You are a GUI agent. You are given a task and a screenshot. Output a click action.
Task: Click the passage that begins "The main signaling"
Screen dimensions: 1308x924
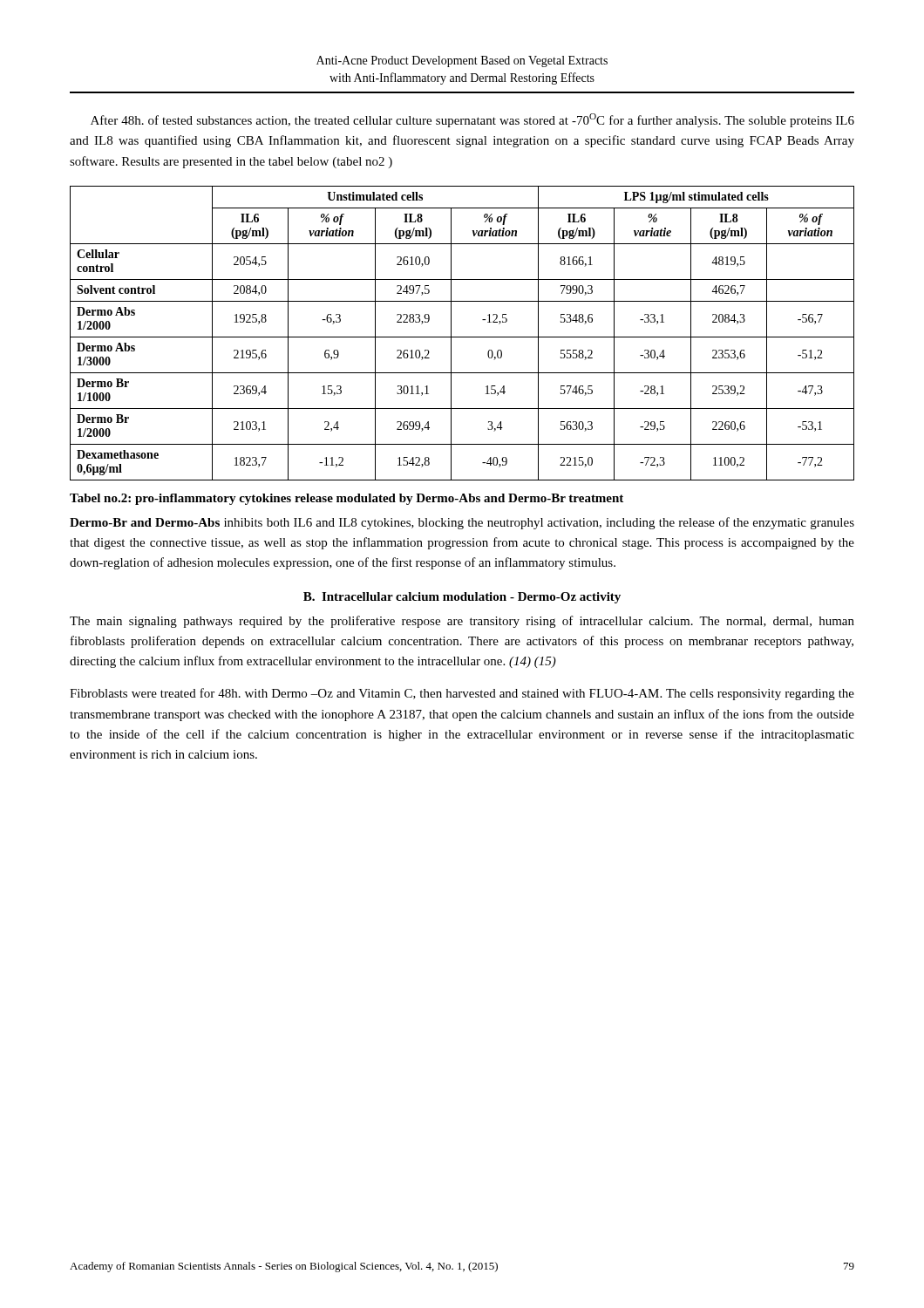click(462, 641)
